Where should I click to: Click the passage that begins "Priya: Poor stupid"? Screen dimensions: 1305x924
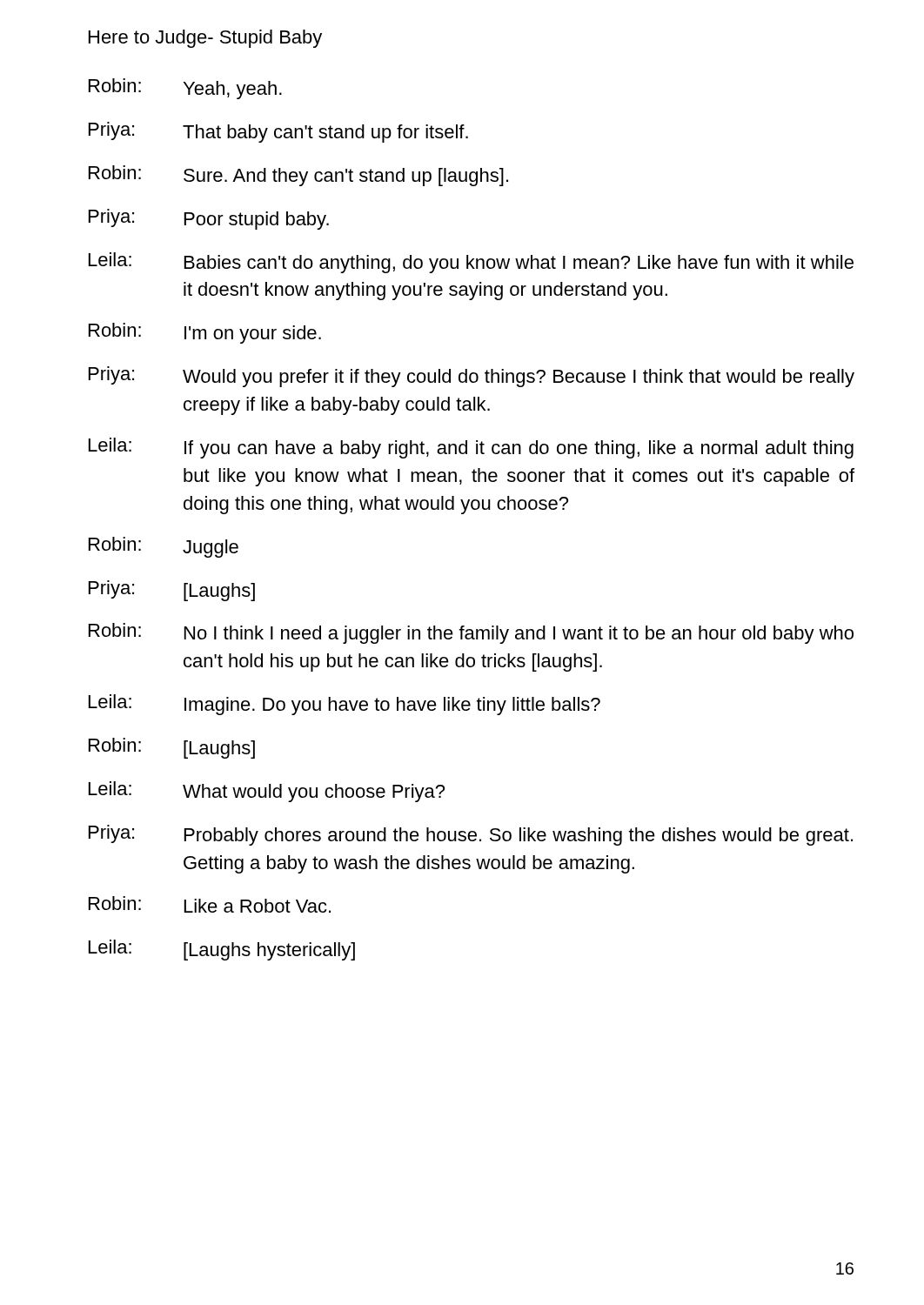(x=209, y=219)
